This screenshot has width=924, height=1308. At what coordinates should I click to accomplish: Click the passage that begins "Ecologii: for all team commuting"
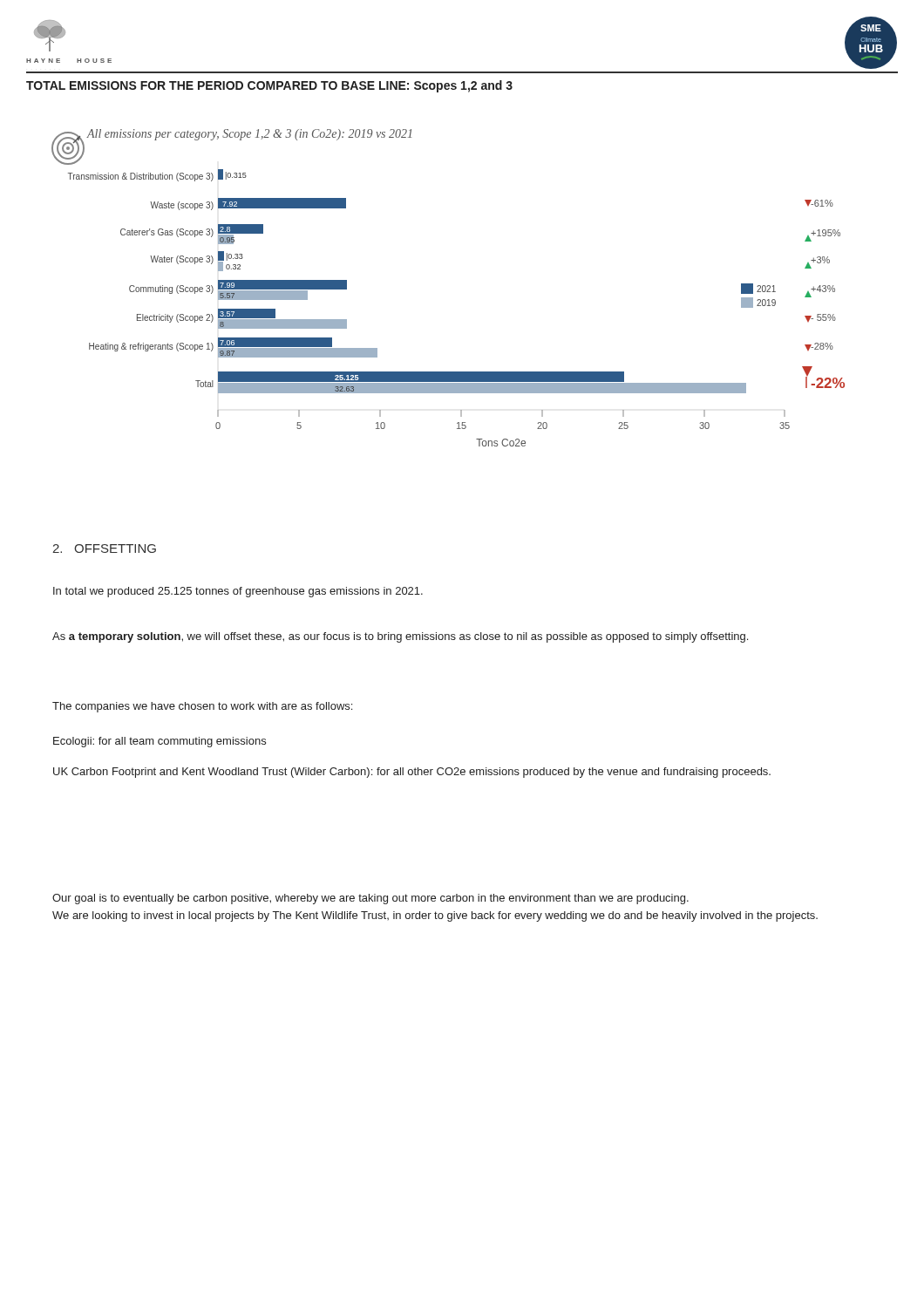pos(159,741)
